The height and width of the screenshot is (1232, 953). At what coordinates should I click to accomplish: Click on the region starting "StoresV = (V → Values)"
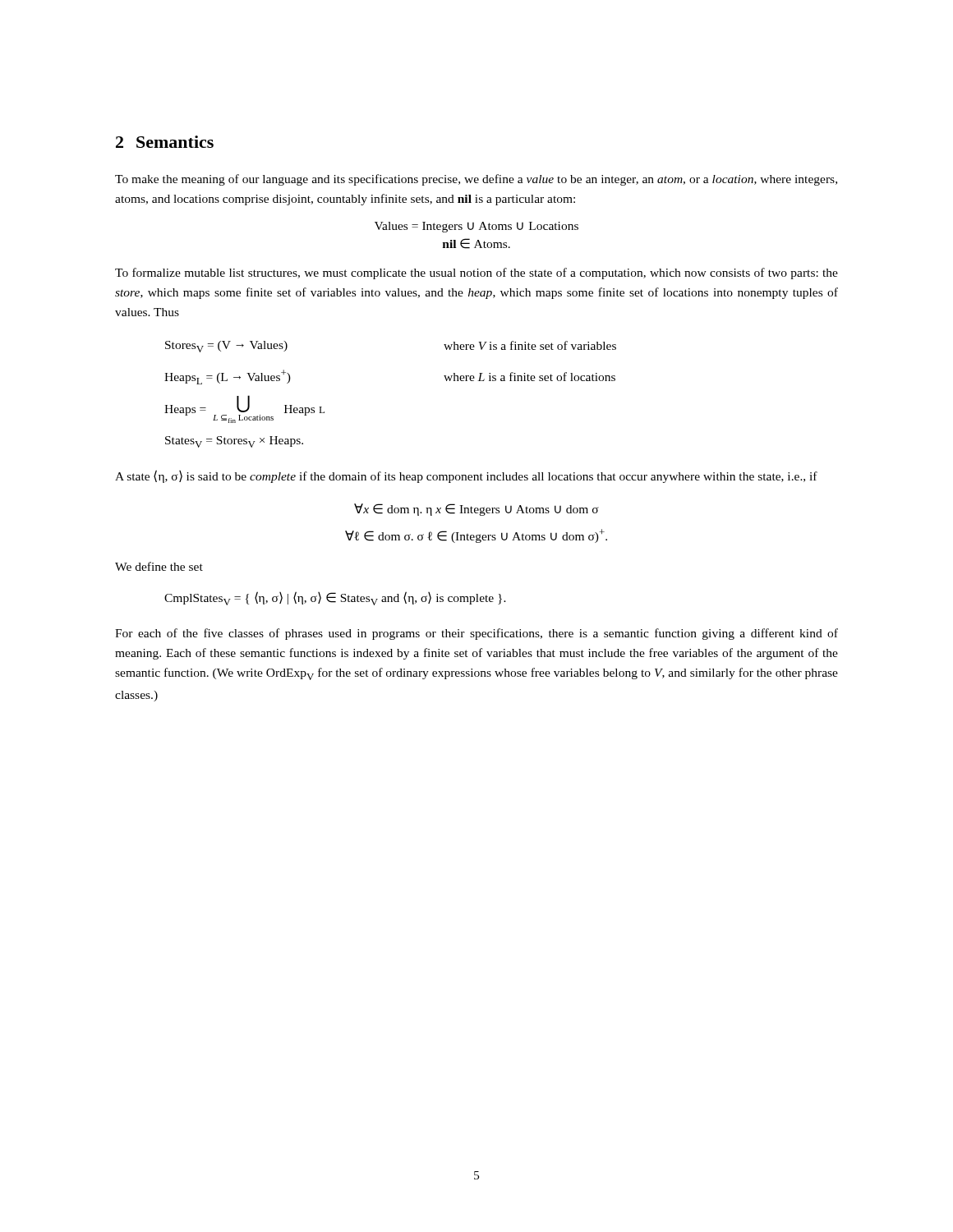point(226,346)
